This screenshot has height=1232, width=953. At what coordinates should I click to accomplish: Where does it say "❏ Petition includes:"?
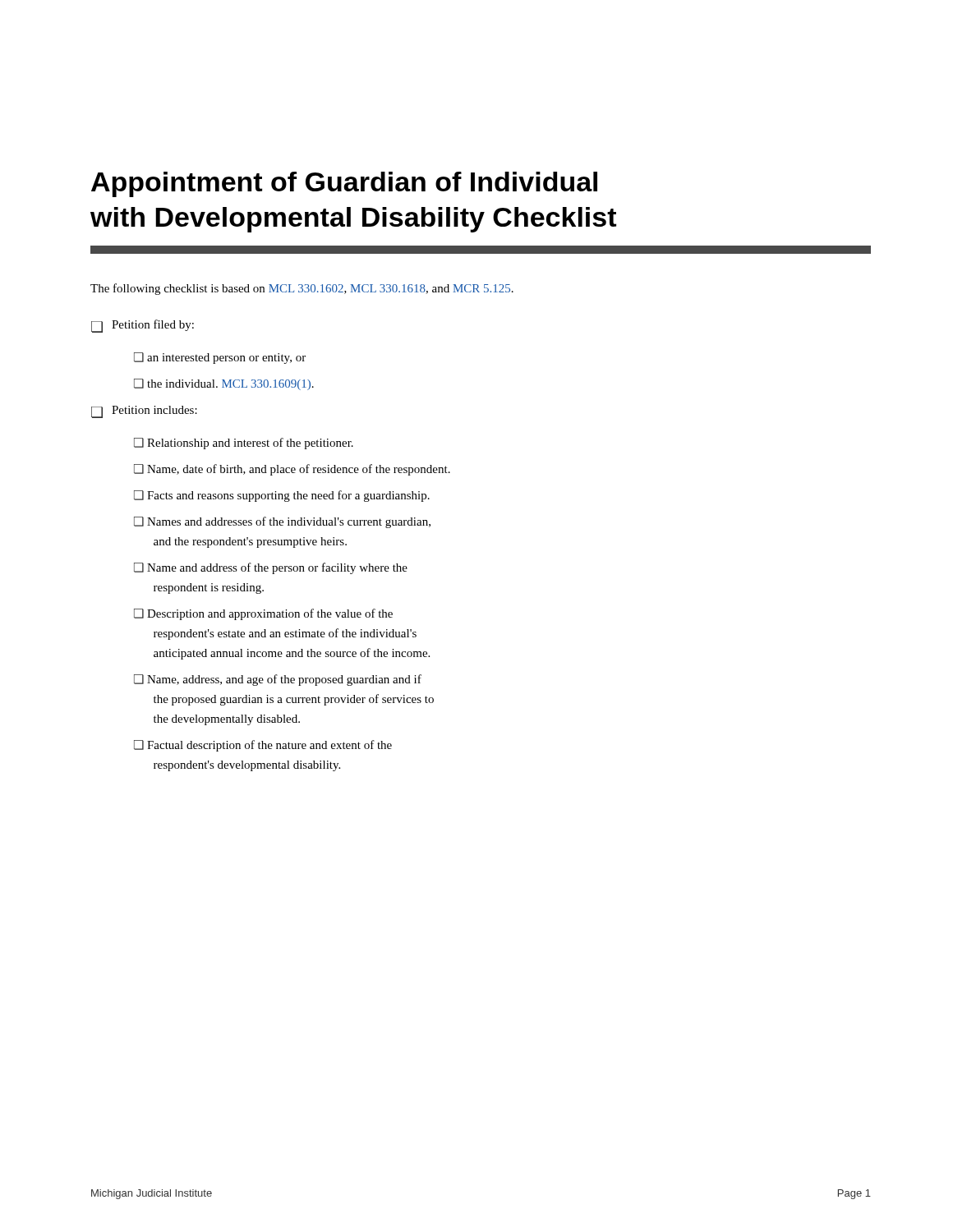click(144, 412)
